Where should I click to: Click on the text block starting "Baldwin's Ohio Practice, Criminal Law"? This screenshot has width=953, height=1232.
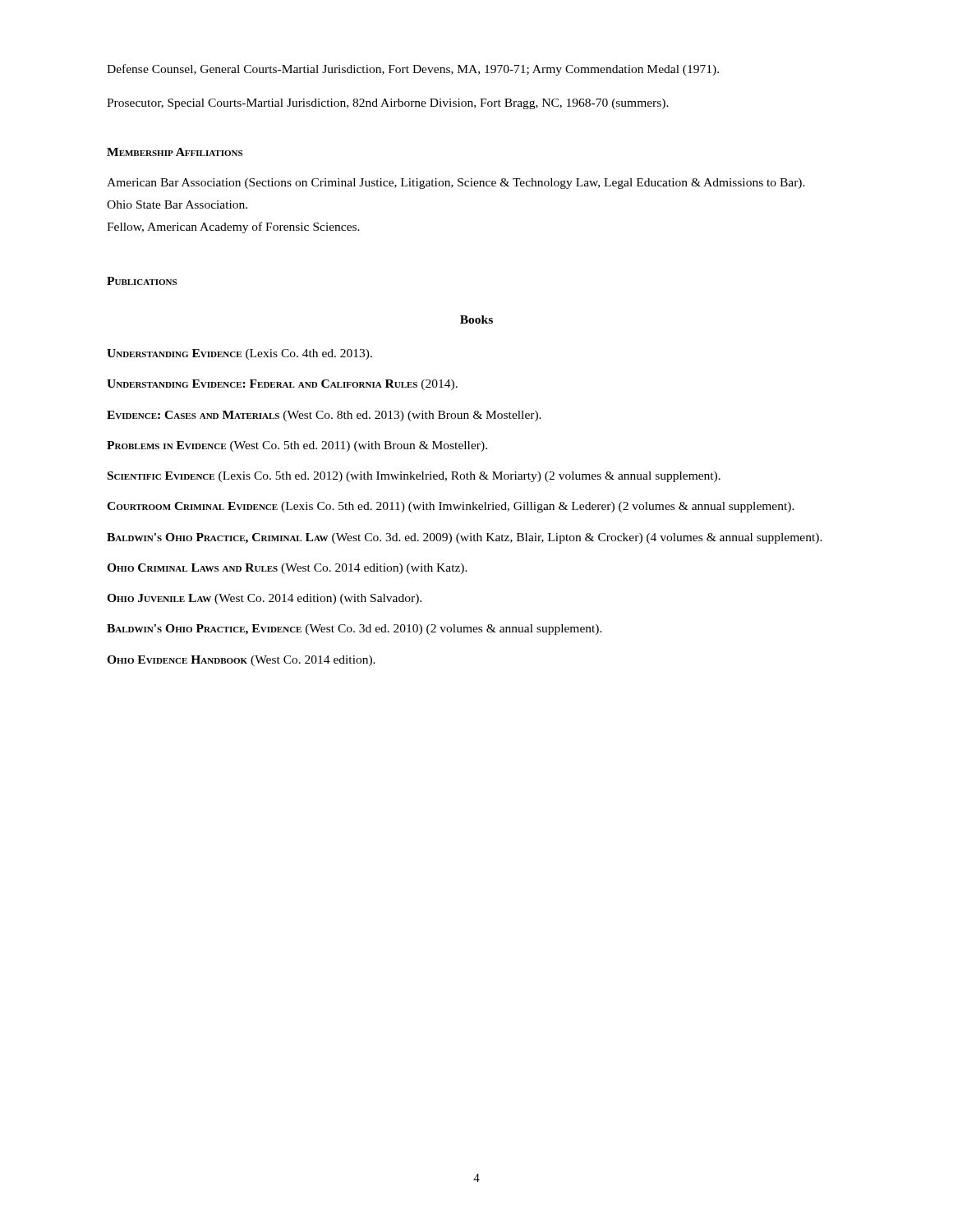pyautogui.click(x=465, y=536)
